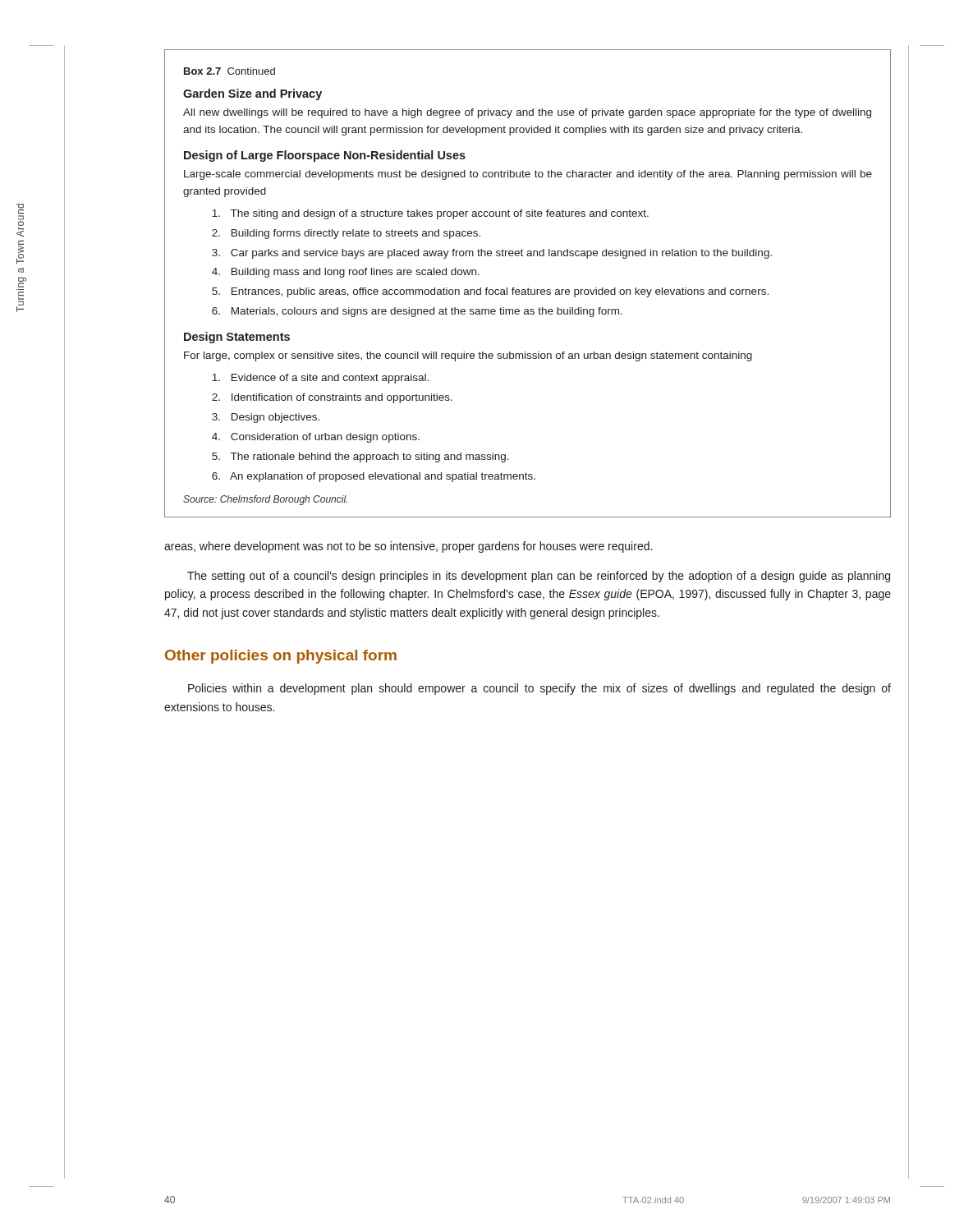This screenshot has height=1232, width=973.
Task: Find the block on this page that starts "The setting out of a council's design"
Action: [x=528, y=594]
